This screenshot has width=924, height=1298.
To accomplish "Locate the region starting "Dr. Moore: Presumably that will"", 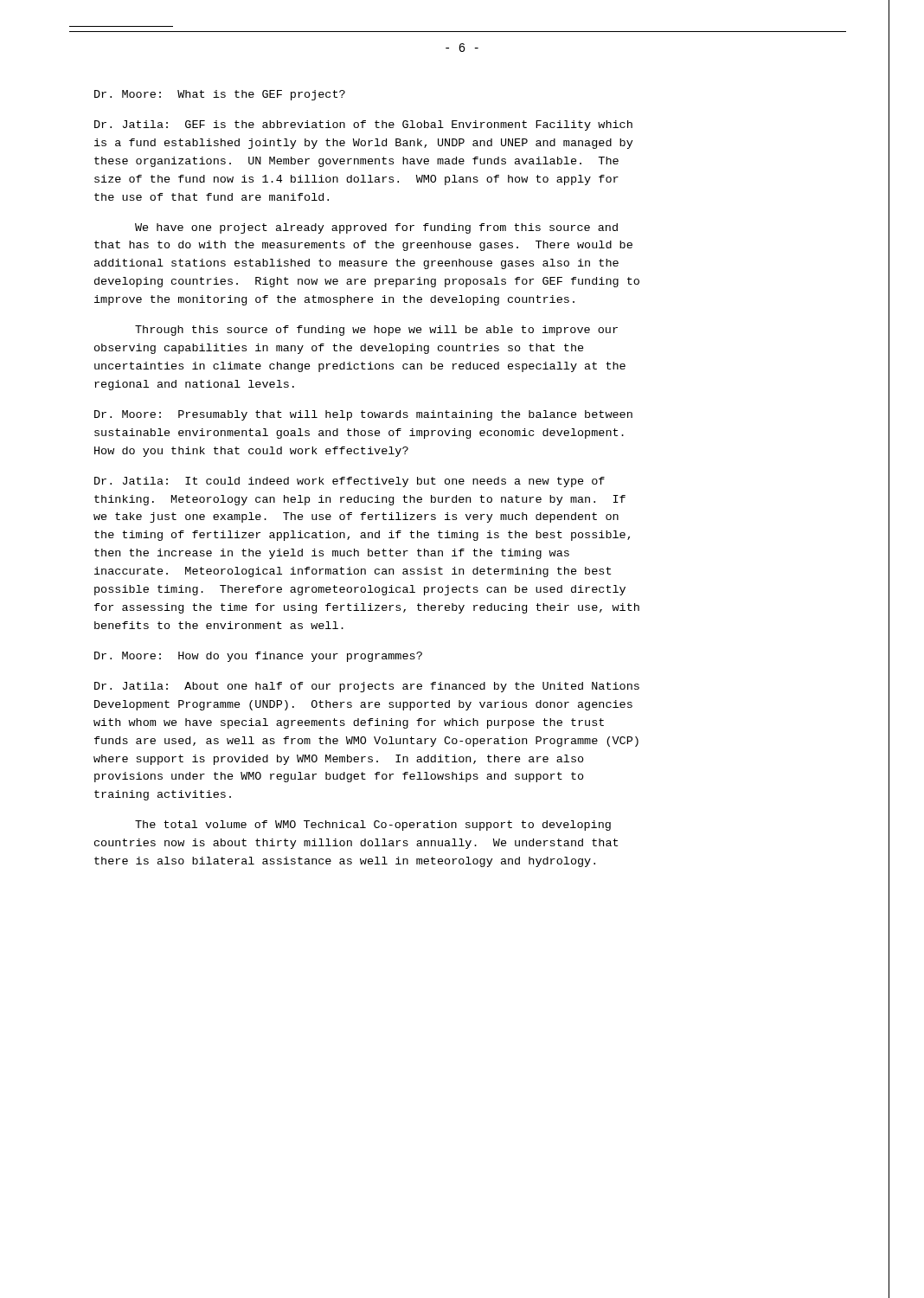I will pyautogui.click(x=363, y=433).
